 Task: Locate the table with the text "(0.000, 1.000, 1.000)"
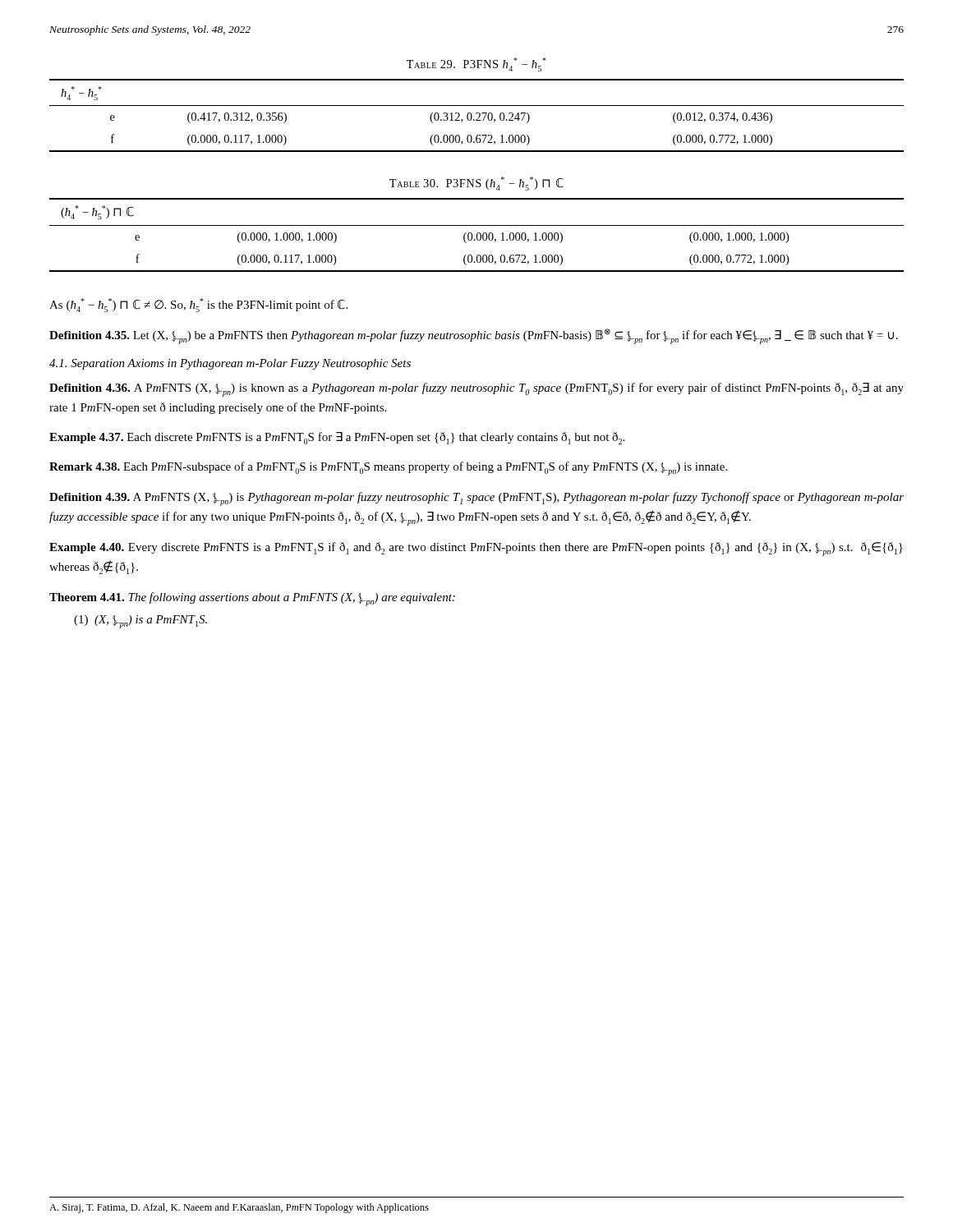click(476, 235)
